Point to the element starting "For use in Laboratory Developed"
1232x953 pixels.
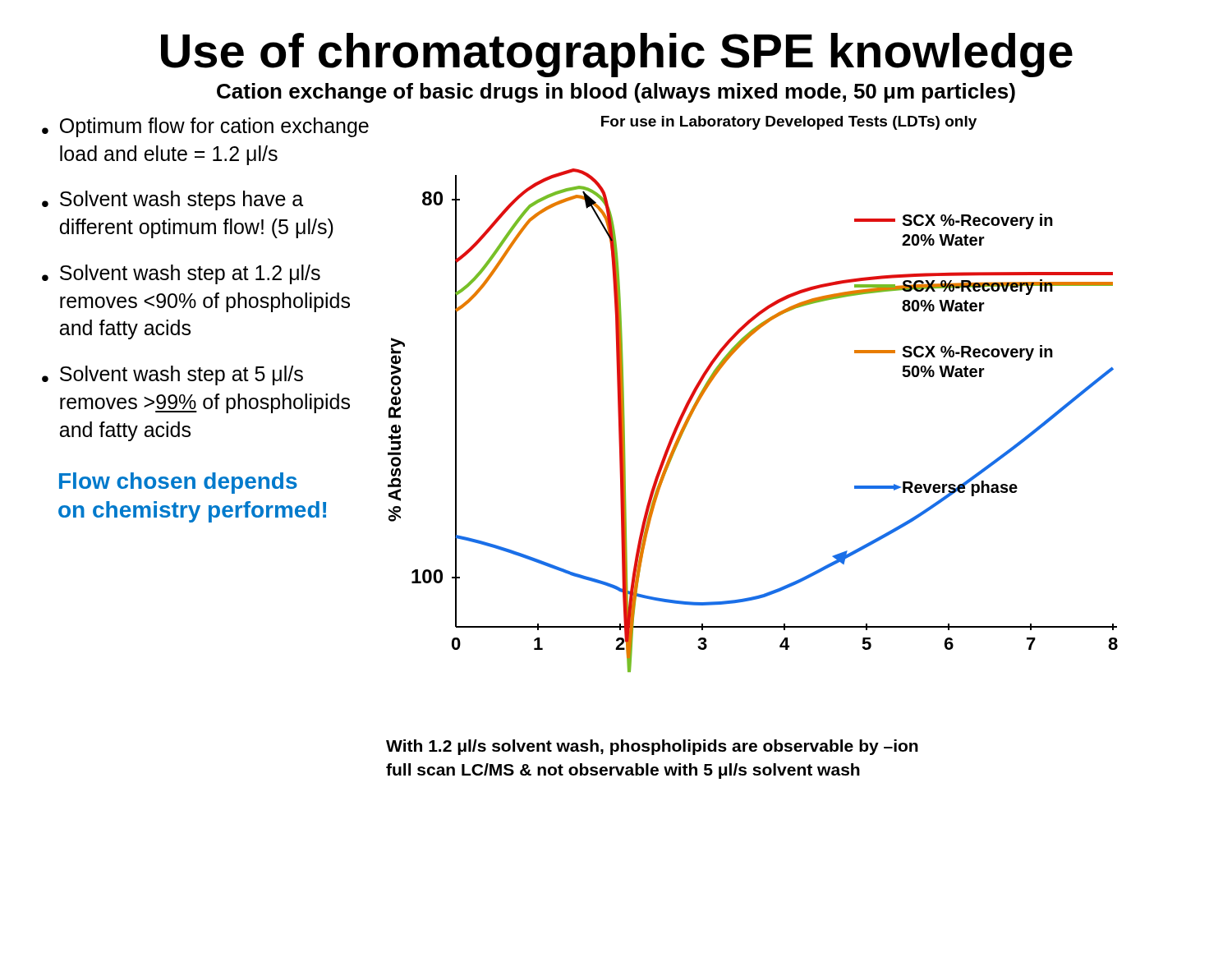click(788, 121)
